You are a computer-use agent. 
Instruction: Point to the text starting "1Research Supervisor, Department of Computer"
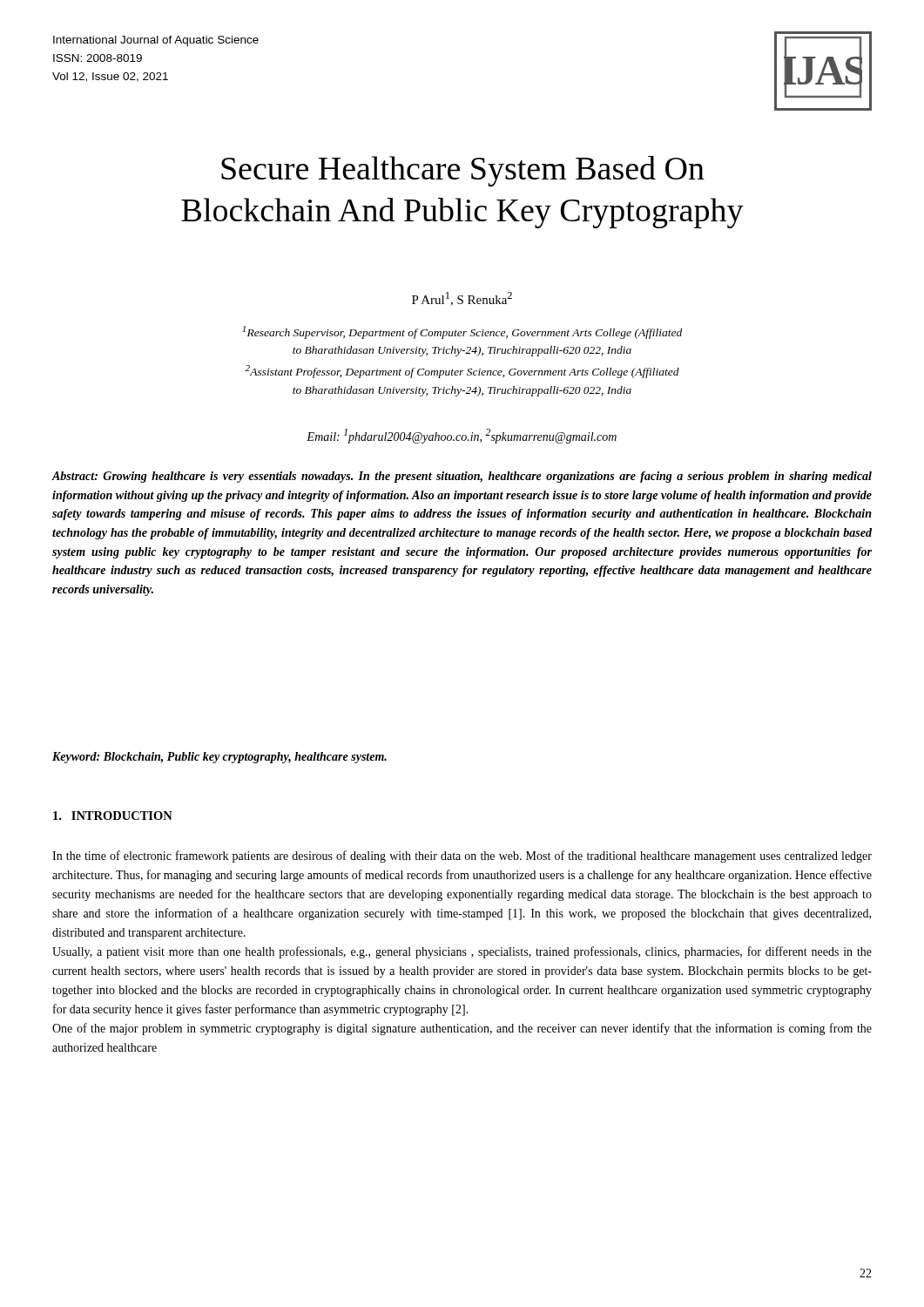click(462, 359)
